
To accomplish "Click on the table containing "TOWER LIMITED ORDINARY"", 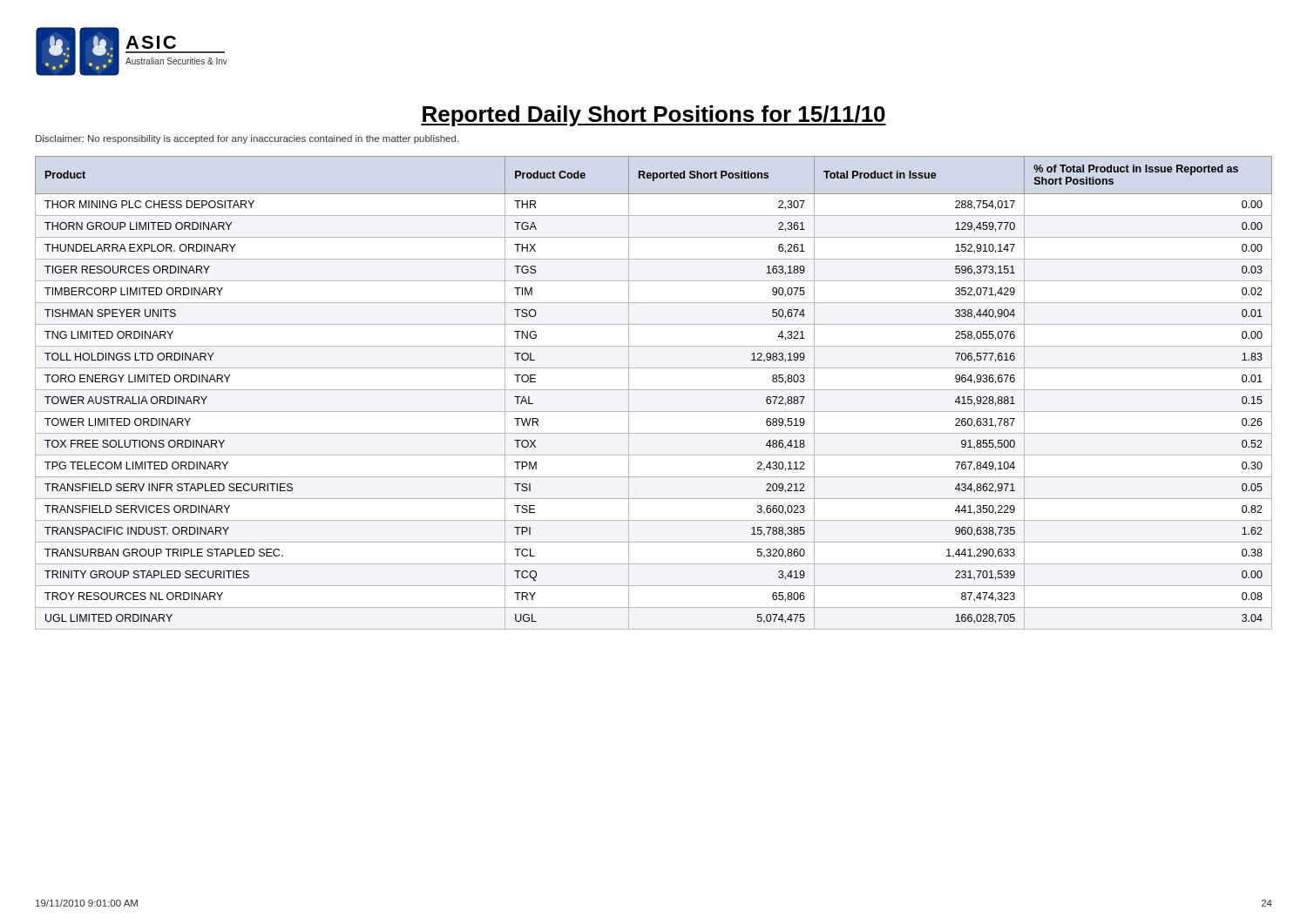I will coord(654,393).
